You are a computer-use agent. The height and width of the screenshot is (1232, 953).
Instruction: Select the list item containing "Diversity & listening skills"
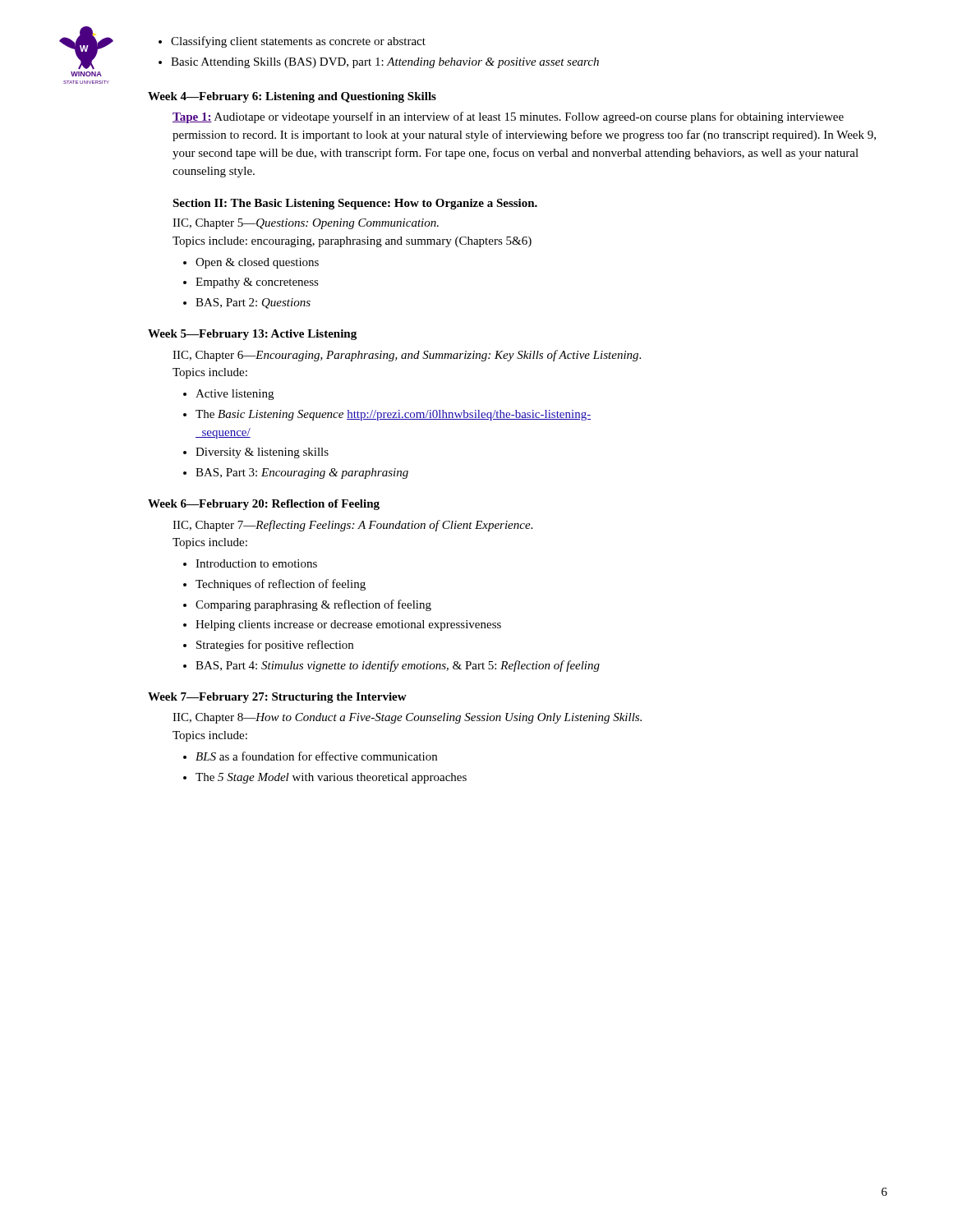[262, 452]
